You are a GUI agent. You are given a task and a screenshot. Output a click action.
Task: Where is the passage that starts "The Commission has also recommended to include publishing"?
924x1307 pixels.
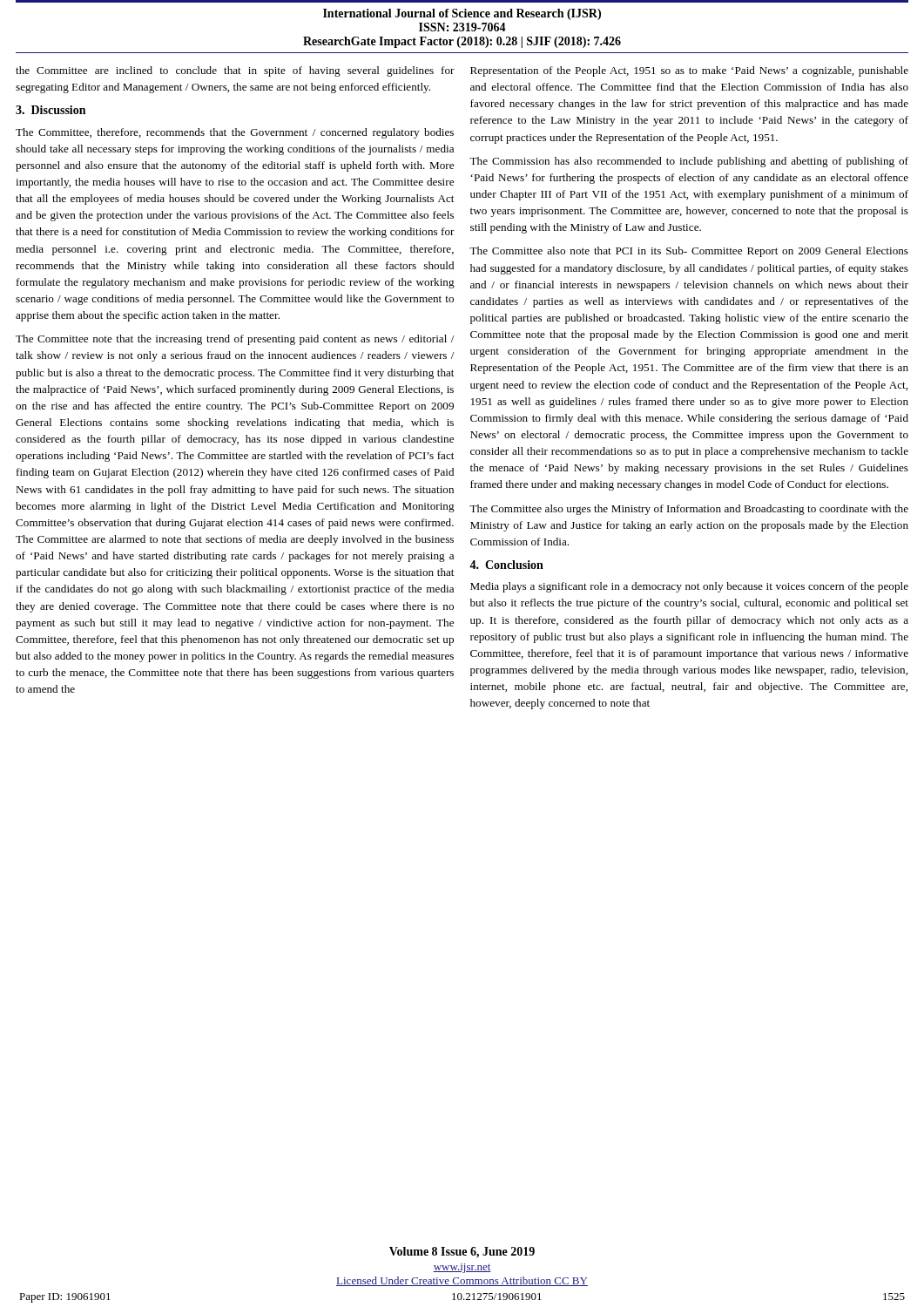click(689, 194)
